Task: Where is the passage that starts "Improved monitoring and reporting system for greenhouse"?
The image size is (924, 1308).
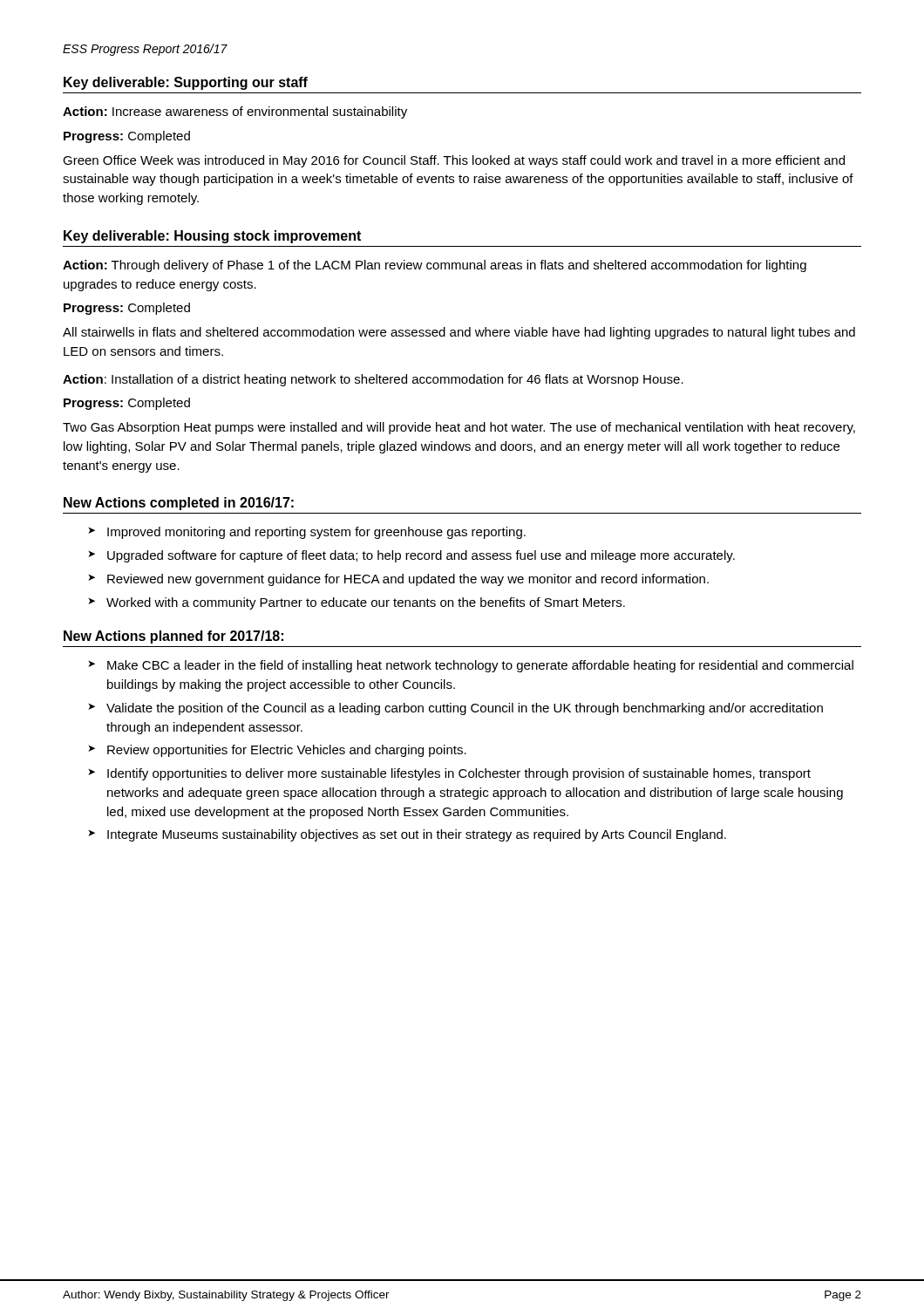Action: [x=316, y=532]
